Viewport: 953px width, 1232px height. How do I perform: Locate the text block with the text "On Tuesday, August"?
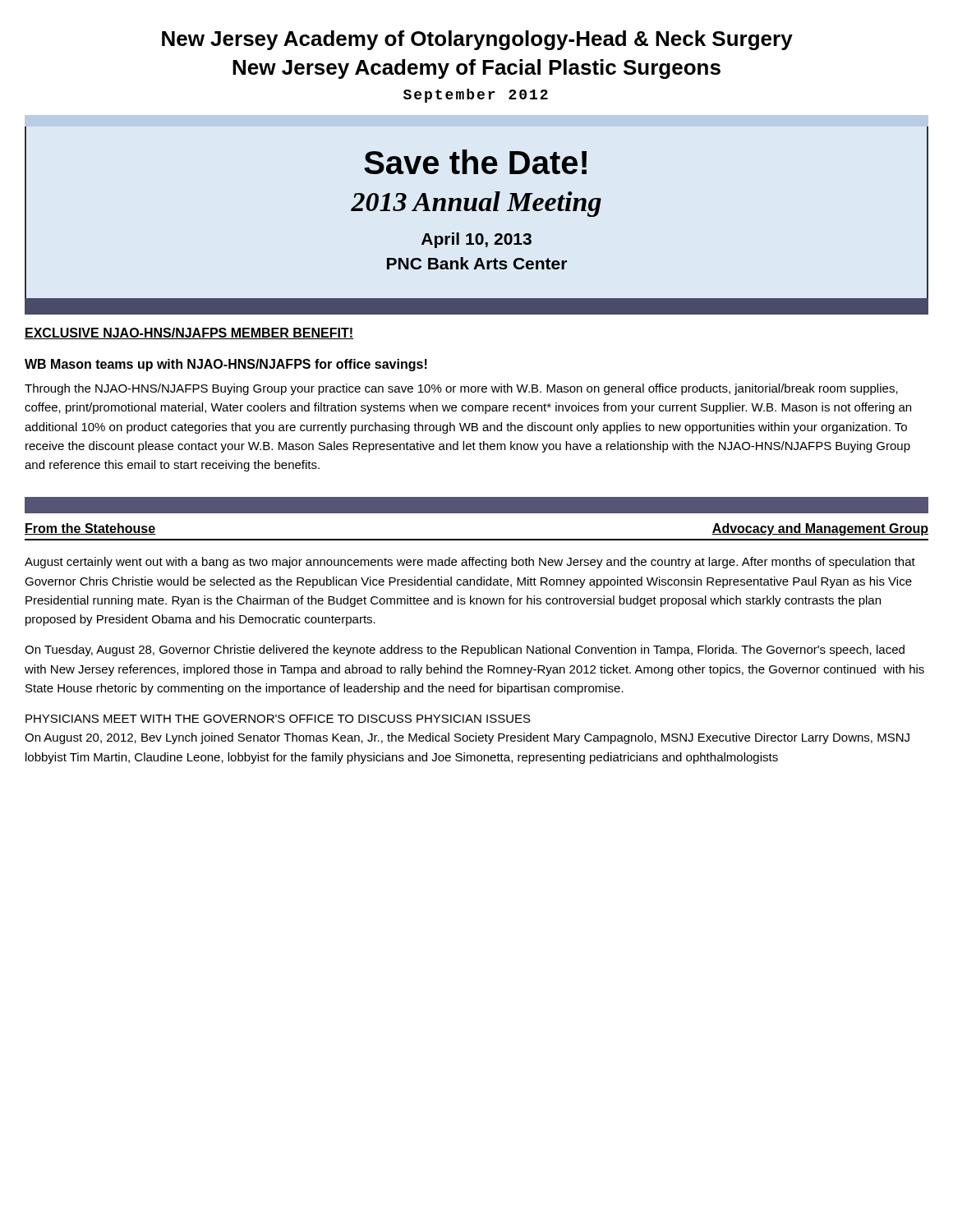pyautogui.click(x=475, y=669)
